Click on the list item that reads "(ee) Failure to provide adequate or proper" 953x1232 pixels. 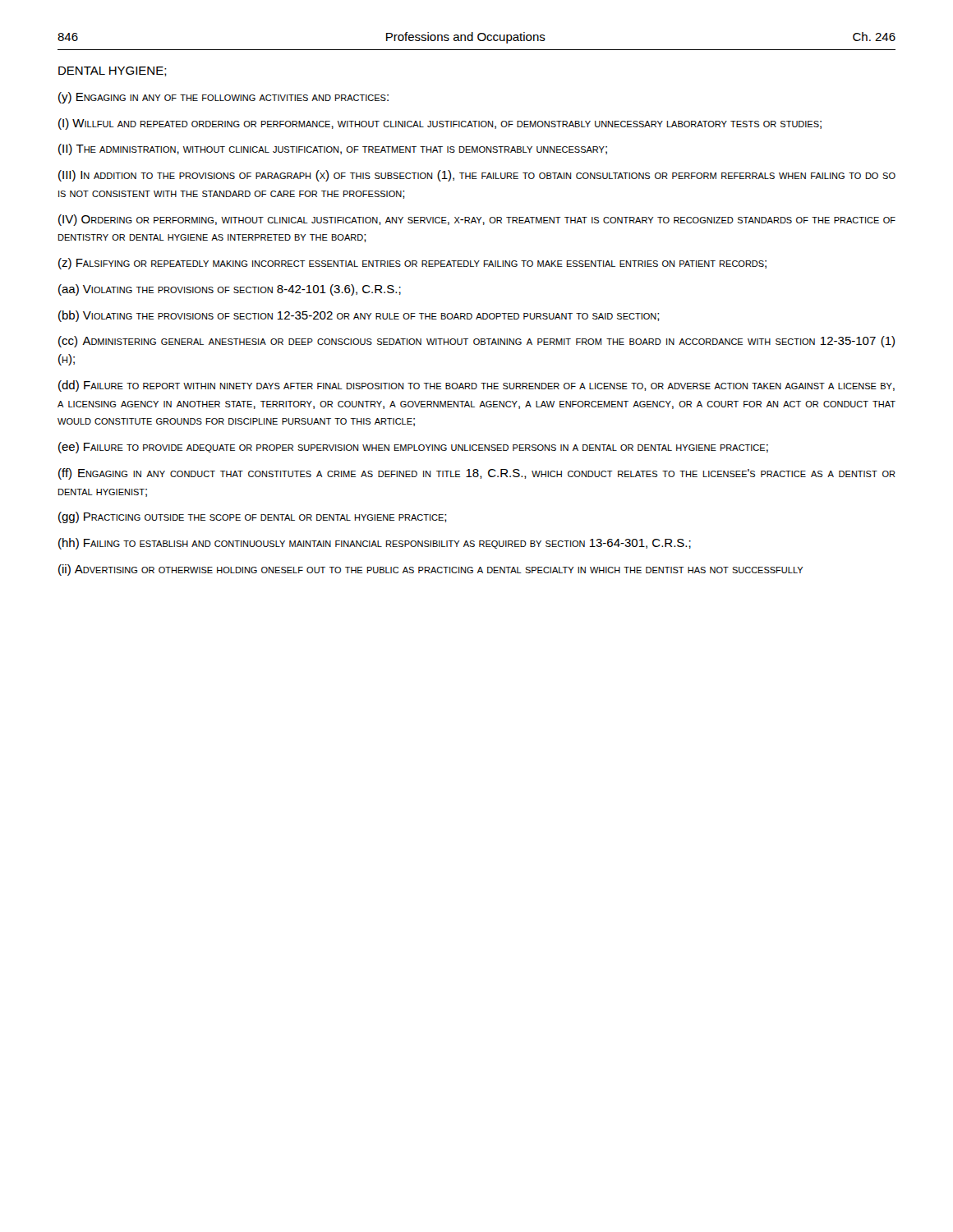pos(476,447)
